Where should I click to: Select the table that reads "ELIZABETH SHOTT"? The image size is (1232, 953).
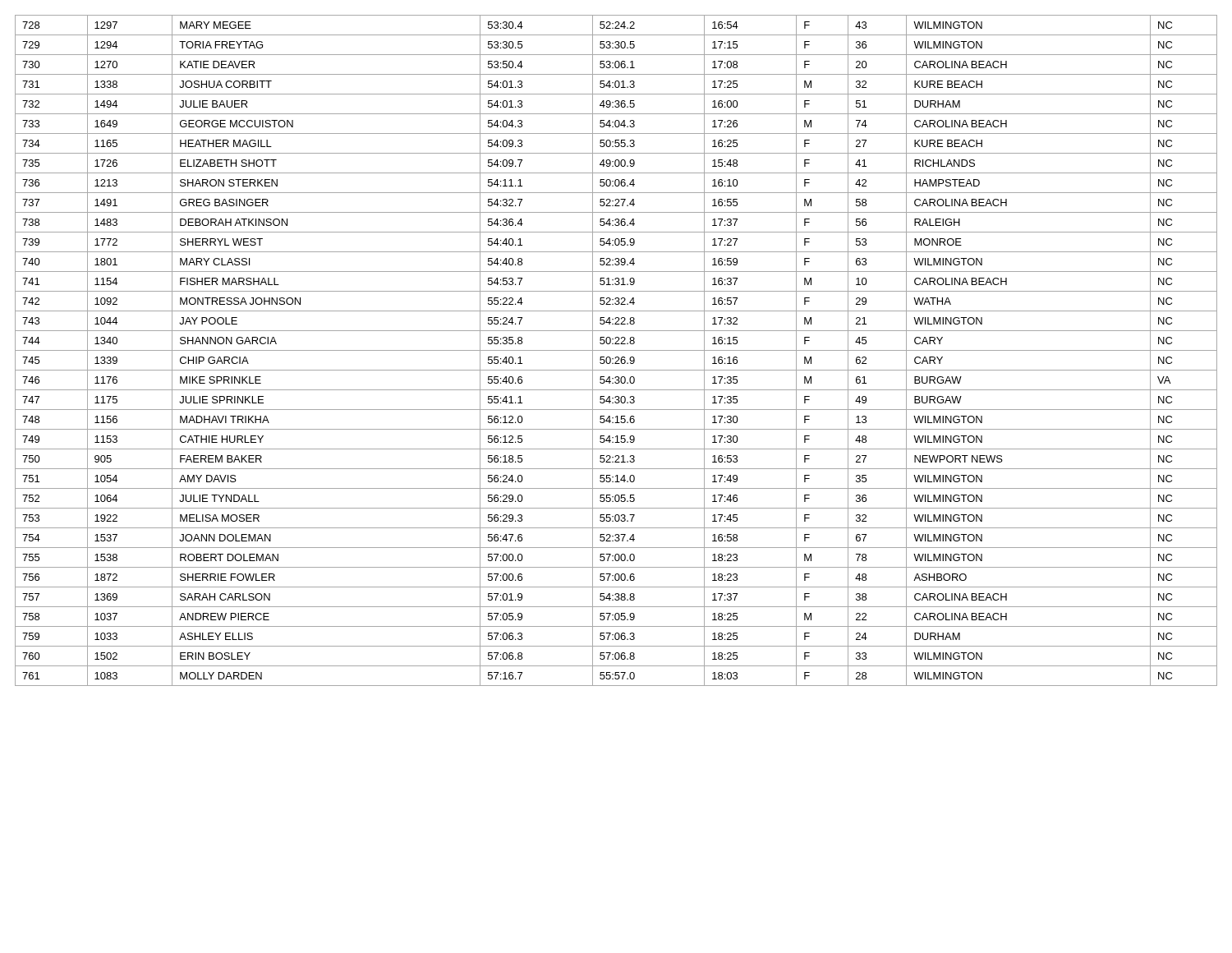(x=616, y=350)
